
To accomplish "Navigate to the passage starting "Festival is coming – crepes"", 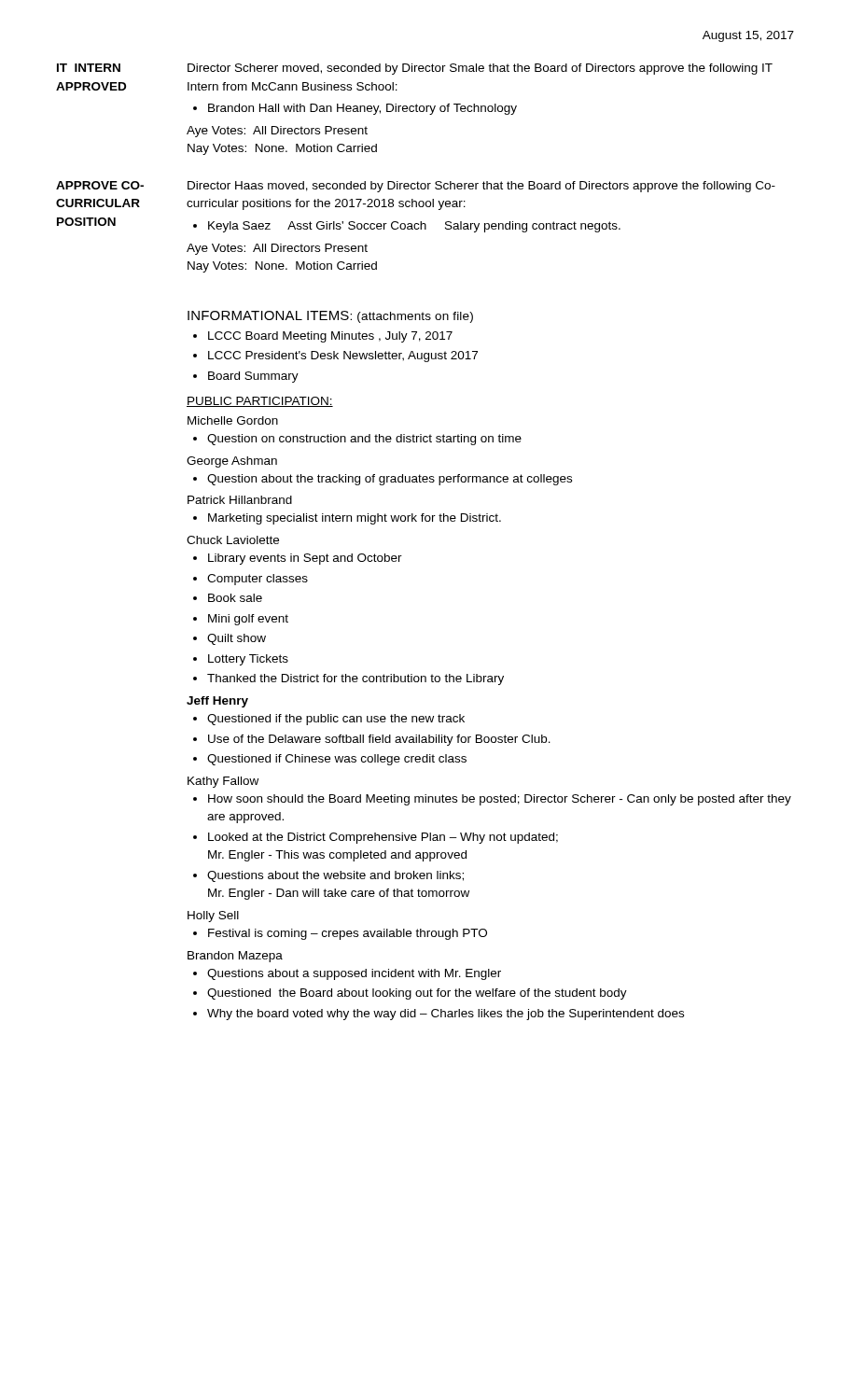I will click(347, 933).
